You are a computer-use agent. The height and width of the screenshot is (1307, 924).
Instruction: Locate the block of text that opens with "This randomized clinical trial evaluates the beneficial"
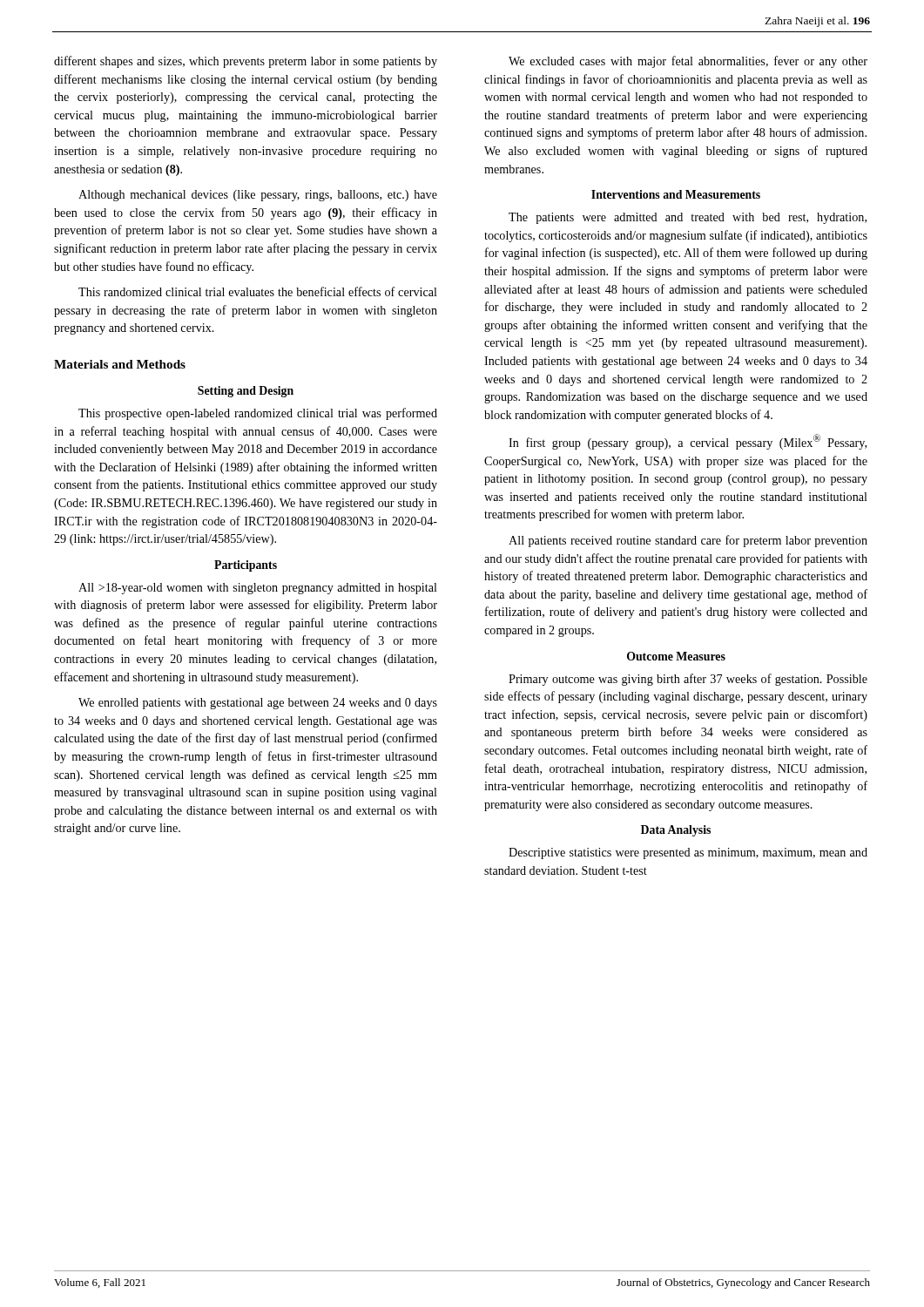coord(246,310)
